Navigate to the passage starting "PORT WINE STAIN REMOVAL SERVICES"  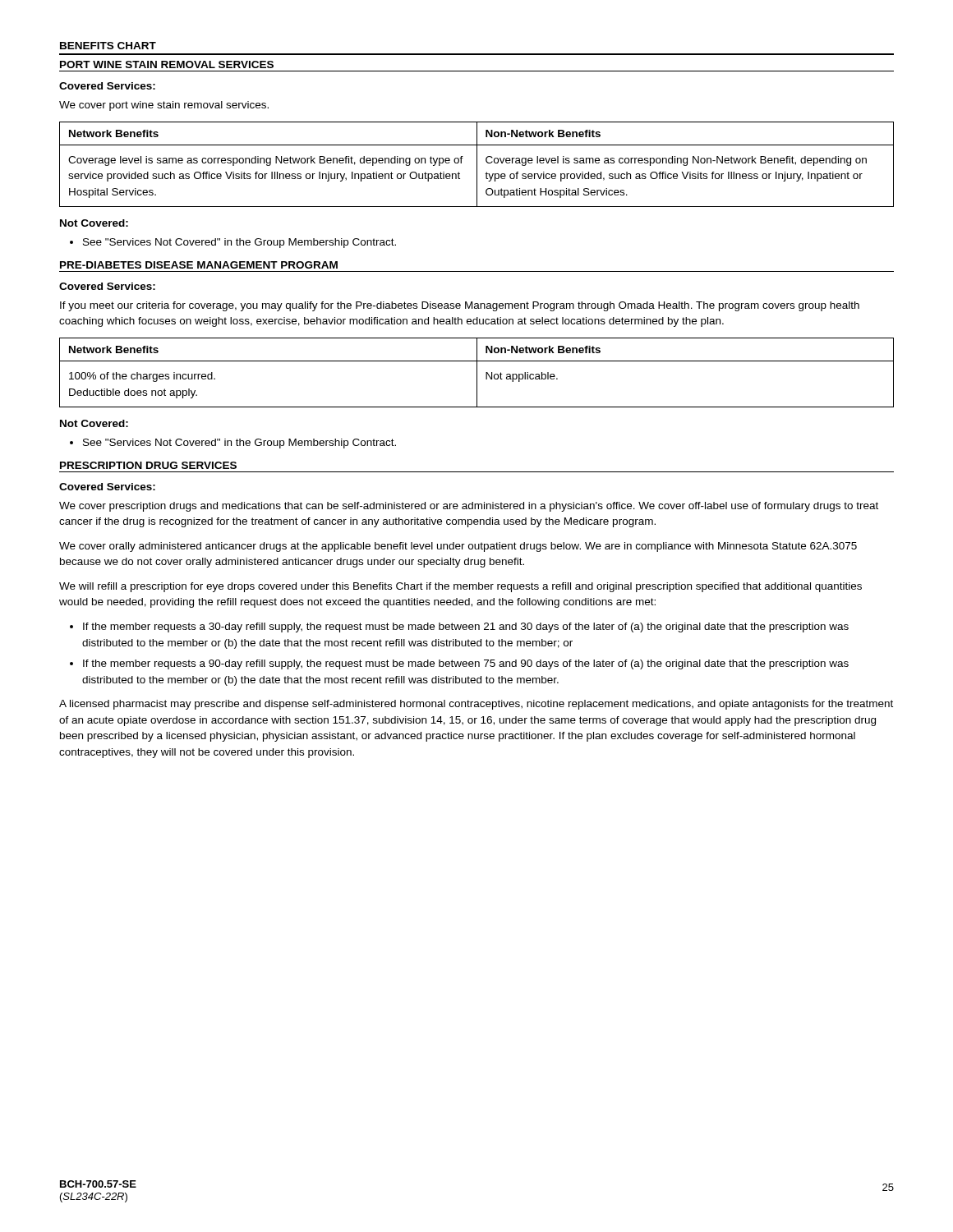point(476,65)
